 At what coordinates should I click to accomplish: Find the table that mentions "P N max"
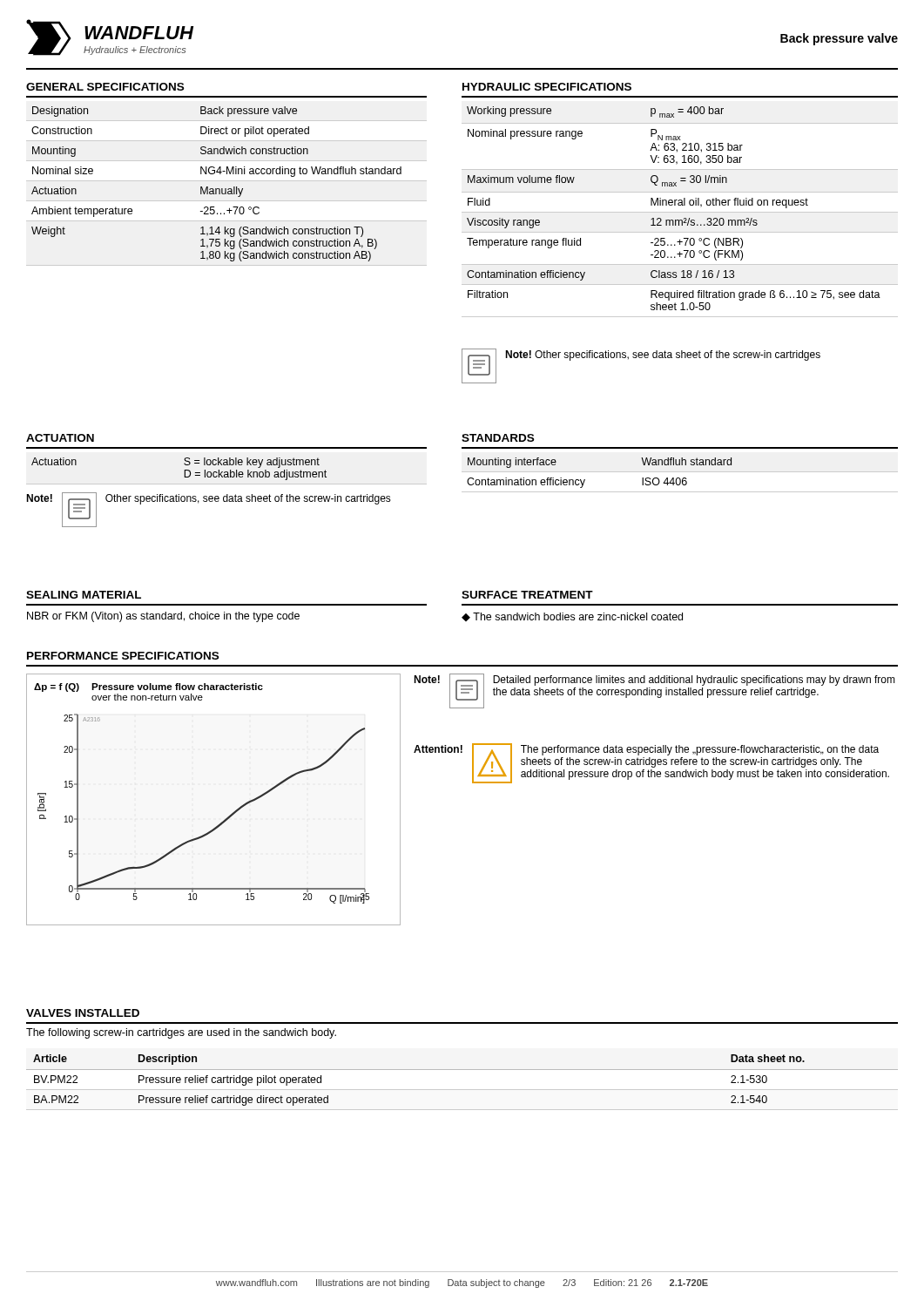click(680, 209)
